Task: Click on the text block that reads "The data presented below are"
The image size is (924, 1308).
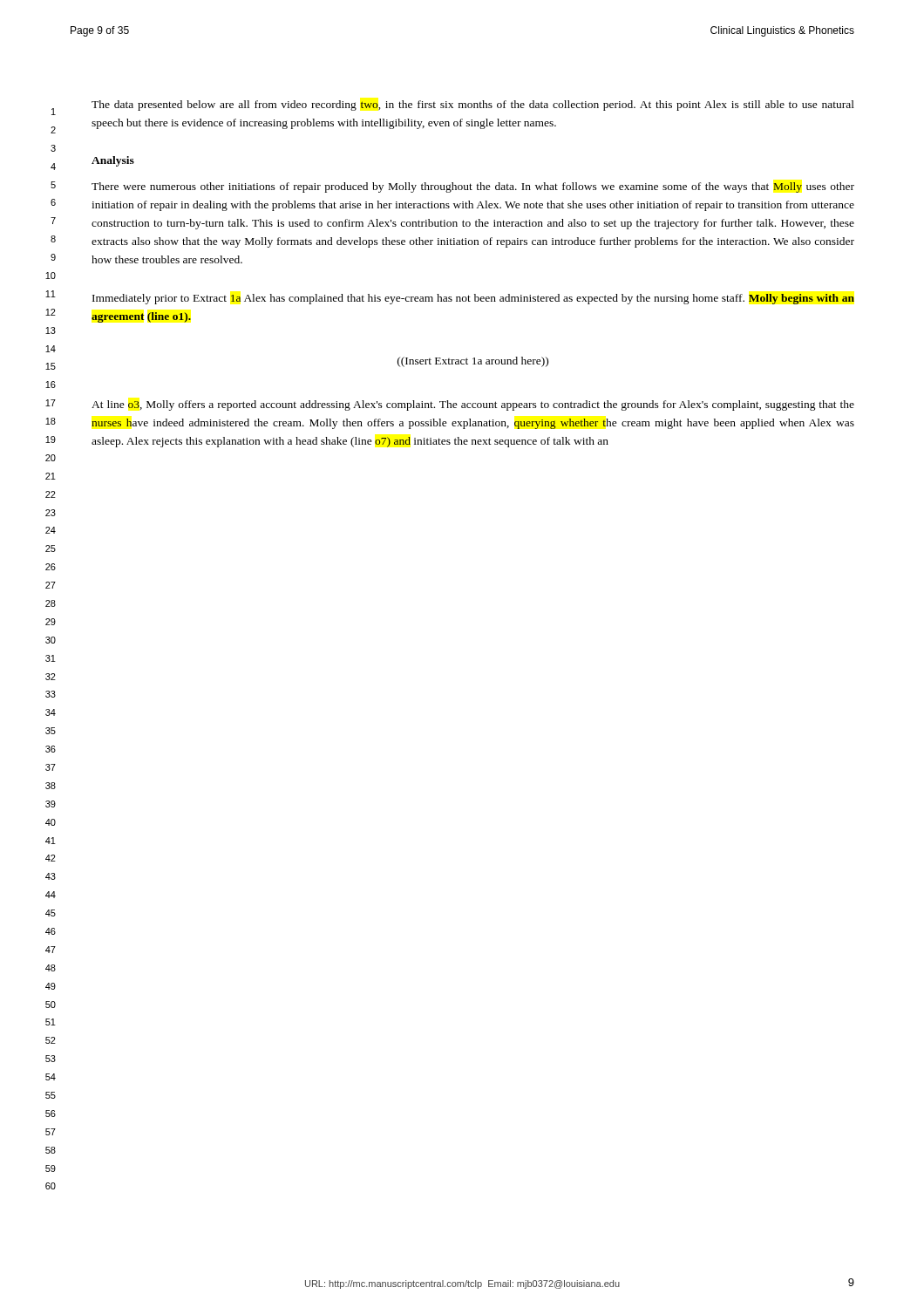Action: click(x=473, y=113)
